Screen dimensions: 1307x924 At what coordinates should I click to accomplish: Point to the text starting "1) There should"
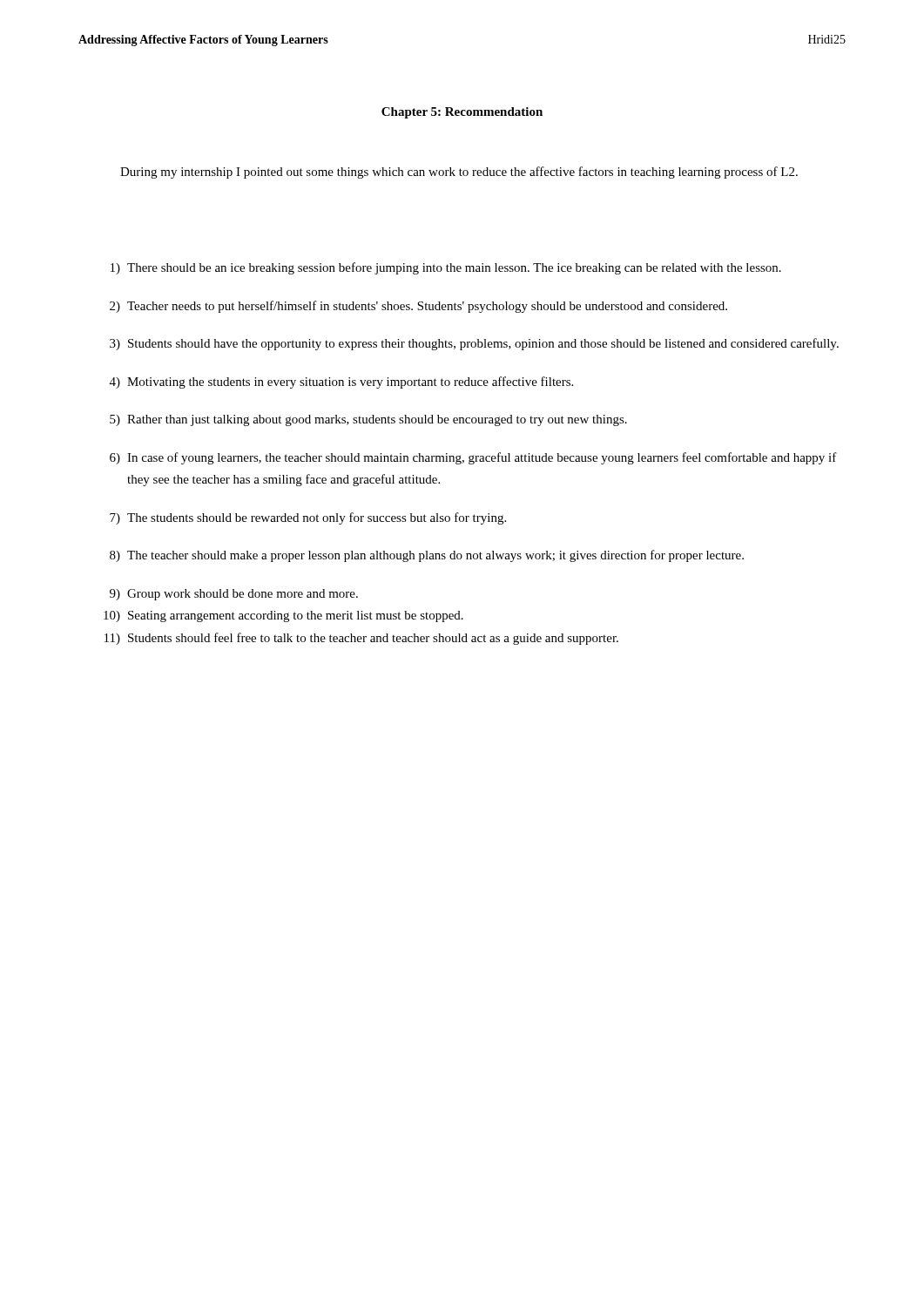point(462,268)
